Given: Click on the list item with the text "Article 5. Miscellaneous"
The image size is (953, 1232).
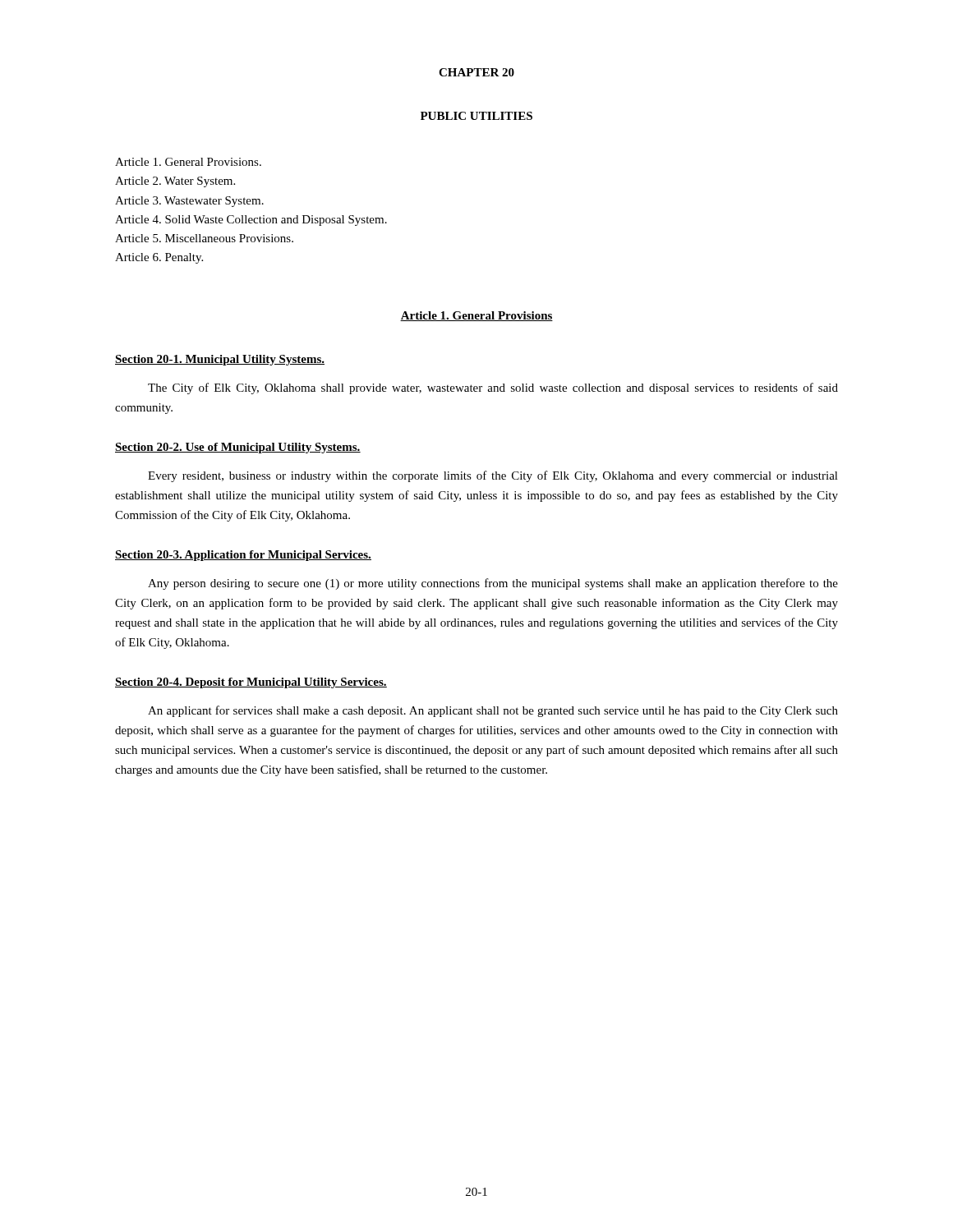Looking at the screenshot, I should [x=205, y=238].
